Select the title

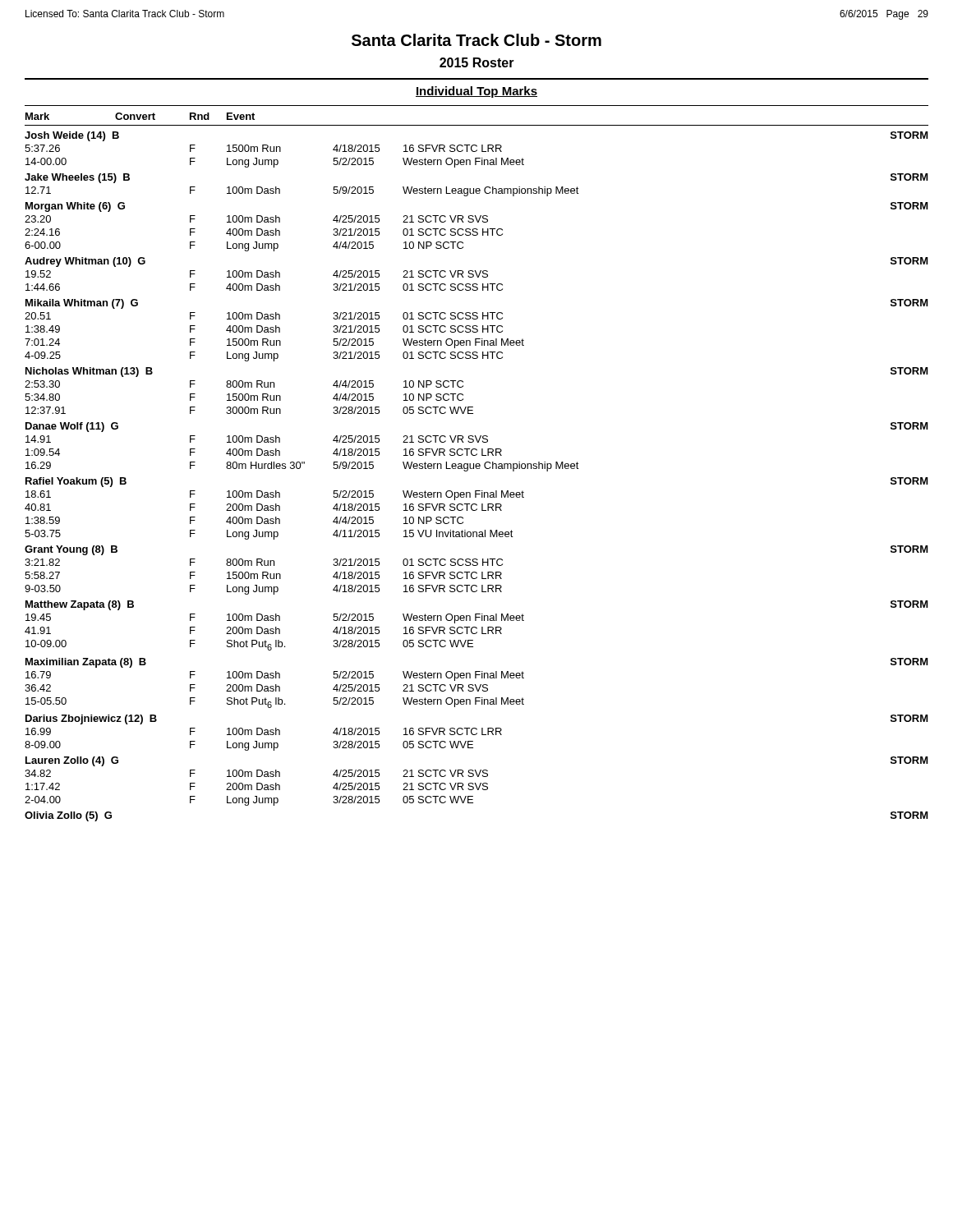(x=476, y=40)
